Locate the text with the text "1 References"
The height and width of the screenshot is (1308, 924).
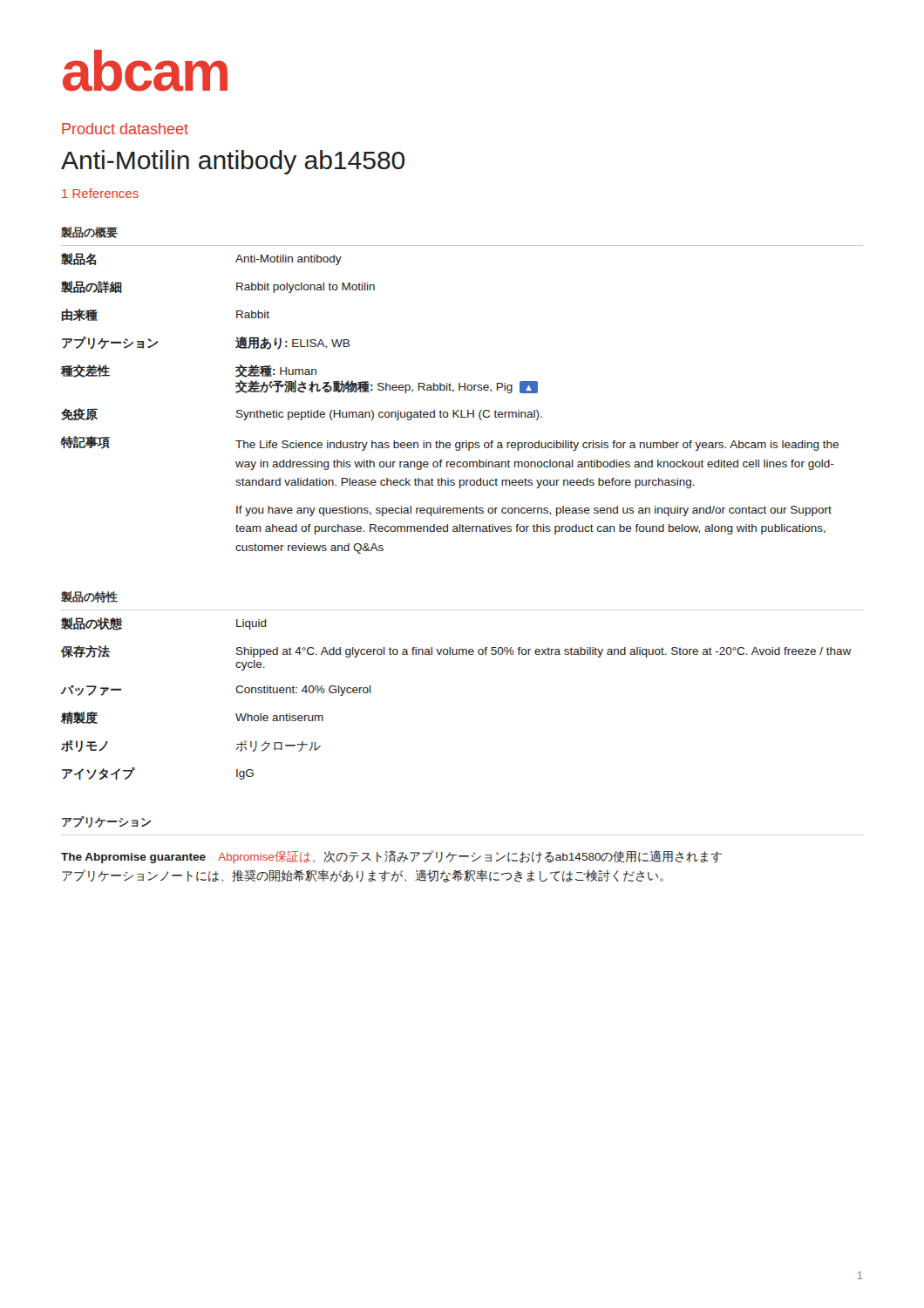(x=100, y=193)
